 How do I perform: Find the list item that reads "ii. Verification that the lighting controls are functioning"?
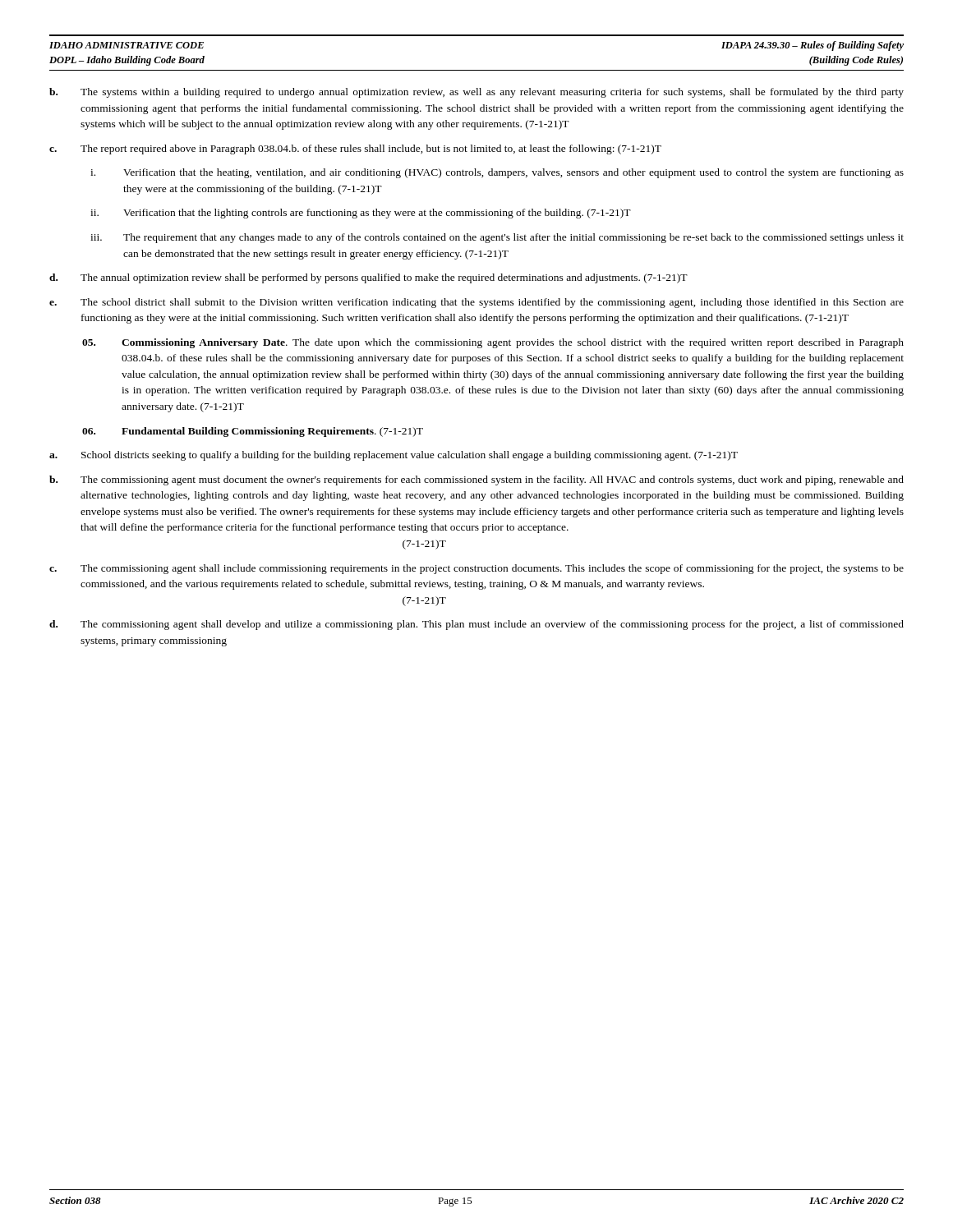(x=360, y=213)
